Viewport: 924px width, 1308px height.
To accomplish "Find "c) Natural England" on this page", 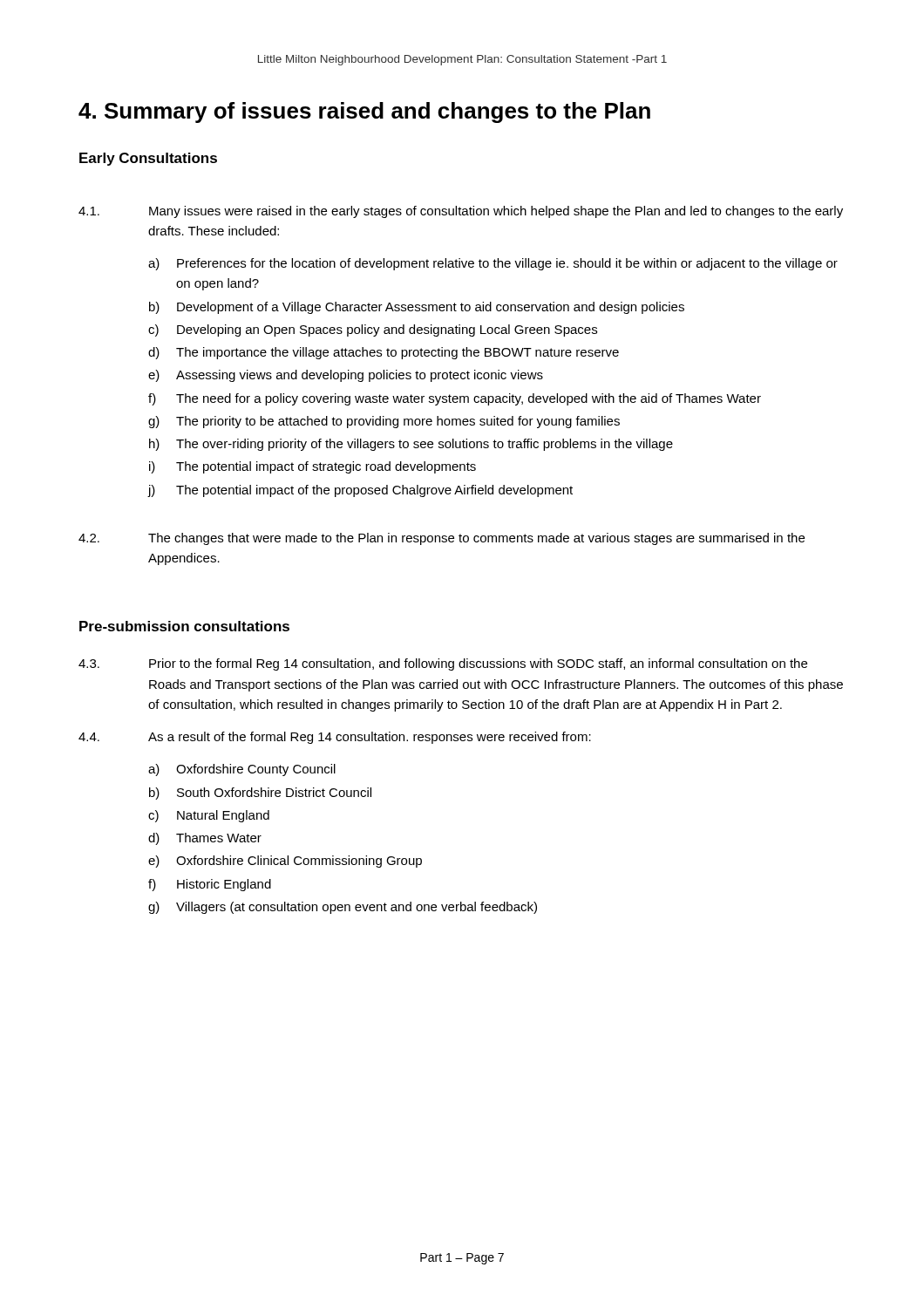I will [209, 816].
